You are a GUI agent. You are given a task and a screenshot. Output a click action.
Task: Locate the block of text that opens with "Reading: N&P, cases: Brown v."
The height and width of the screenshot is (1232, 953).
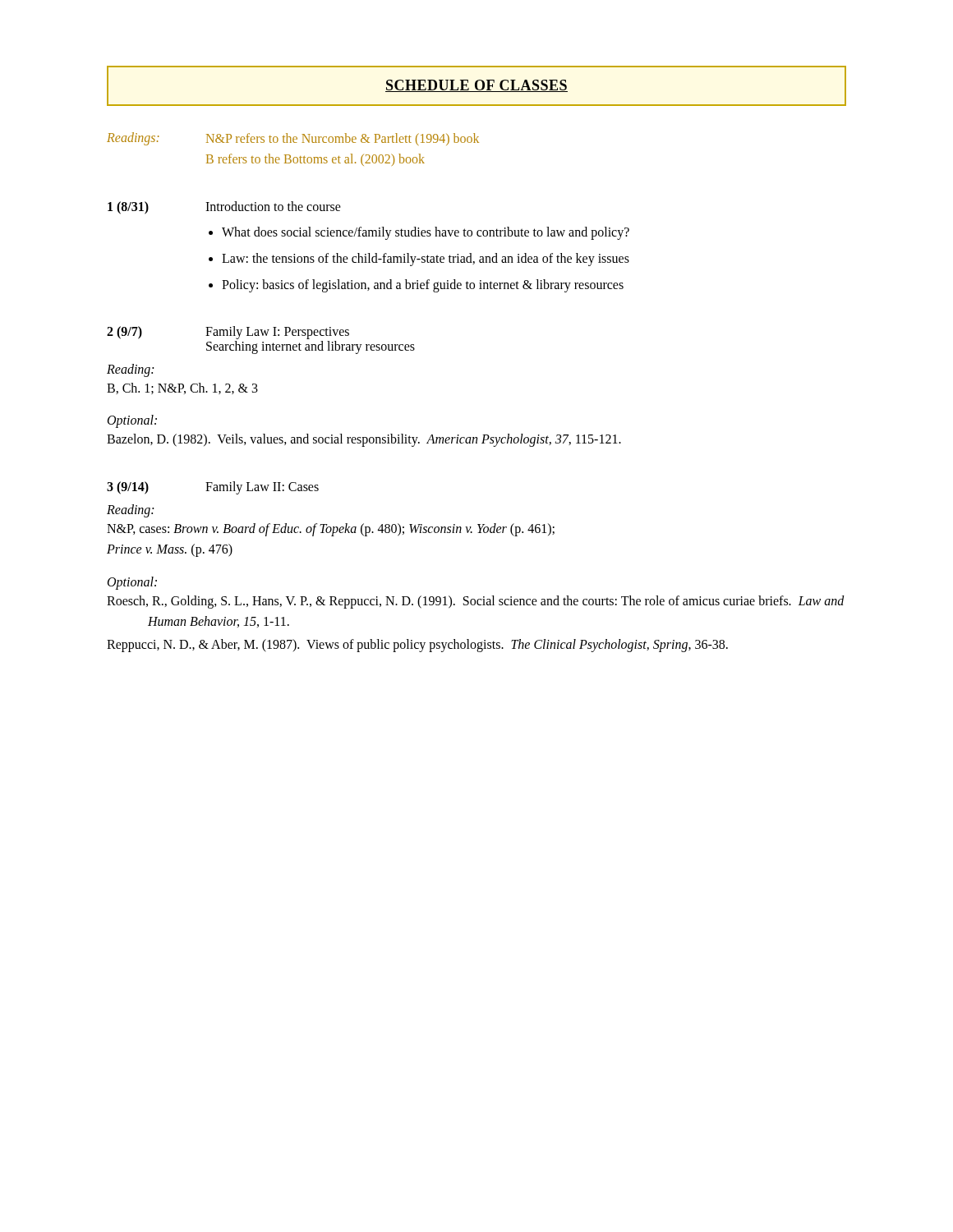(476, 531)
